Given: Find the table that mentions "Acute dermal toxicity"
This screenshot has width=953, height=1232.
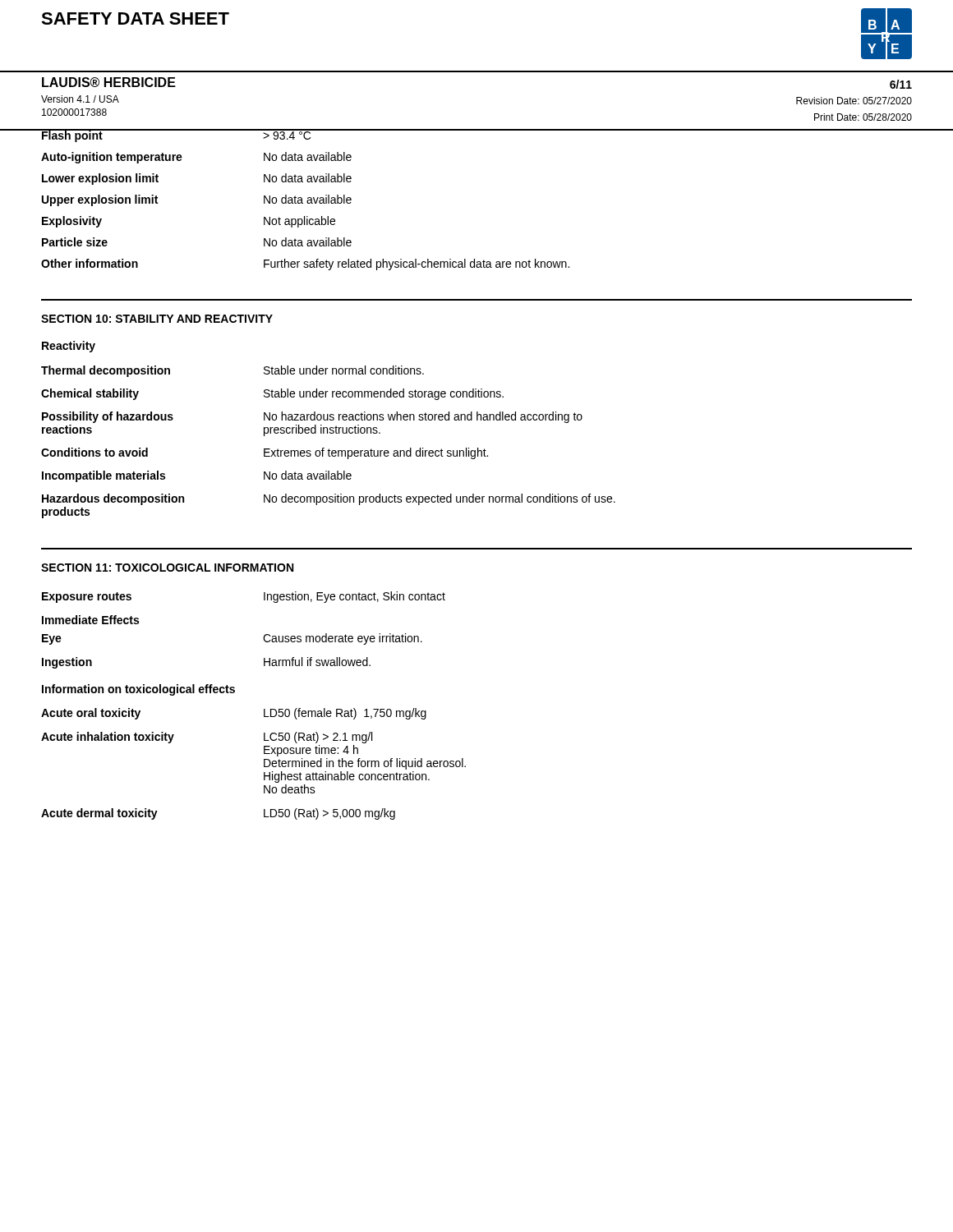Looking at the screenshot, I should click(x=476, y=706).
